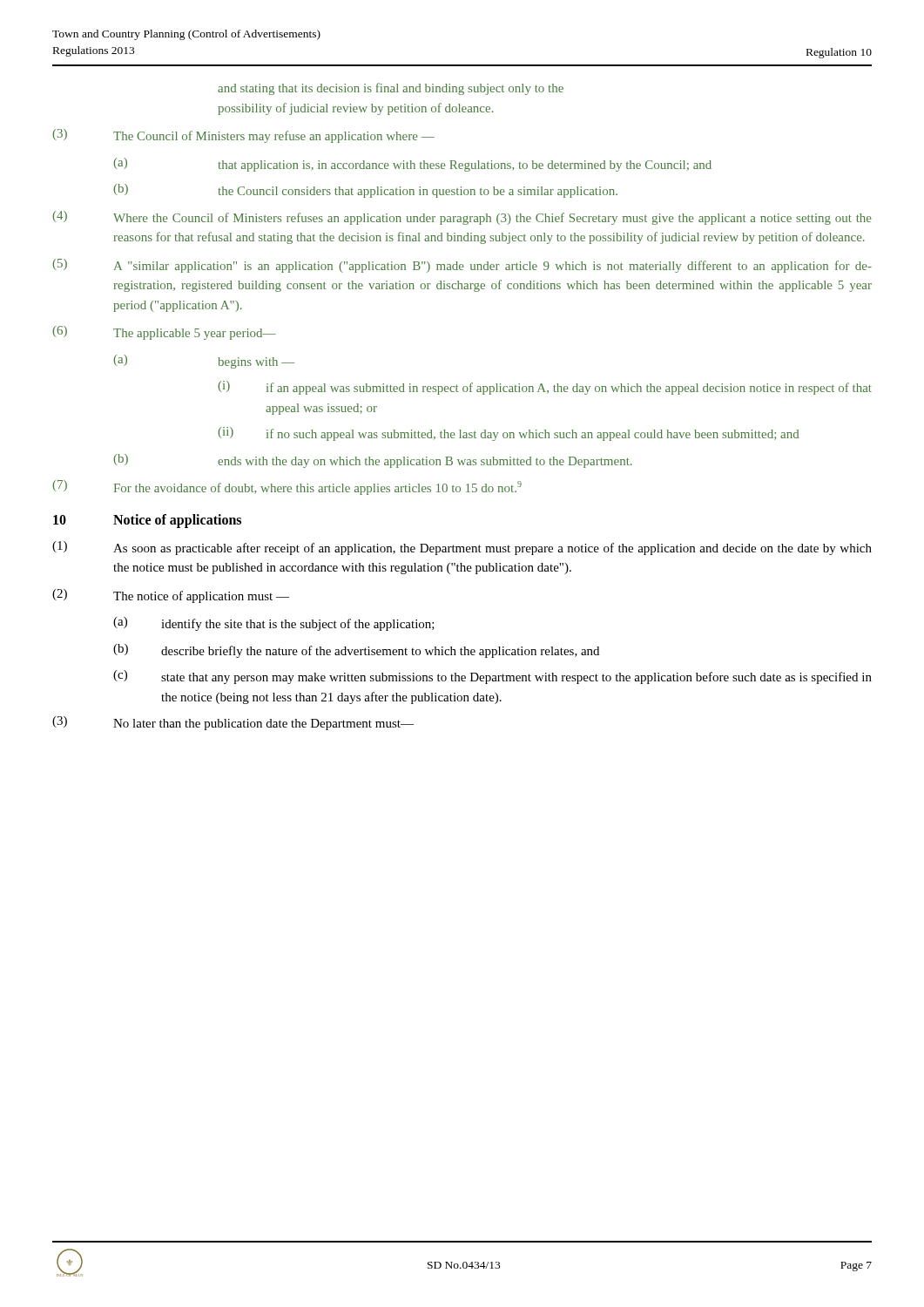
Task: Point to the block beginning "(6) The applicable 5 year period— (a) begins"
Action: coord(462,397)
